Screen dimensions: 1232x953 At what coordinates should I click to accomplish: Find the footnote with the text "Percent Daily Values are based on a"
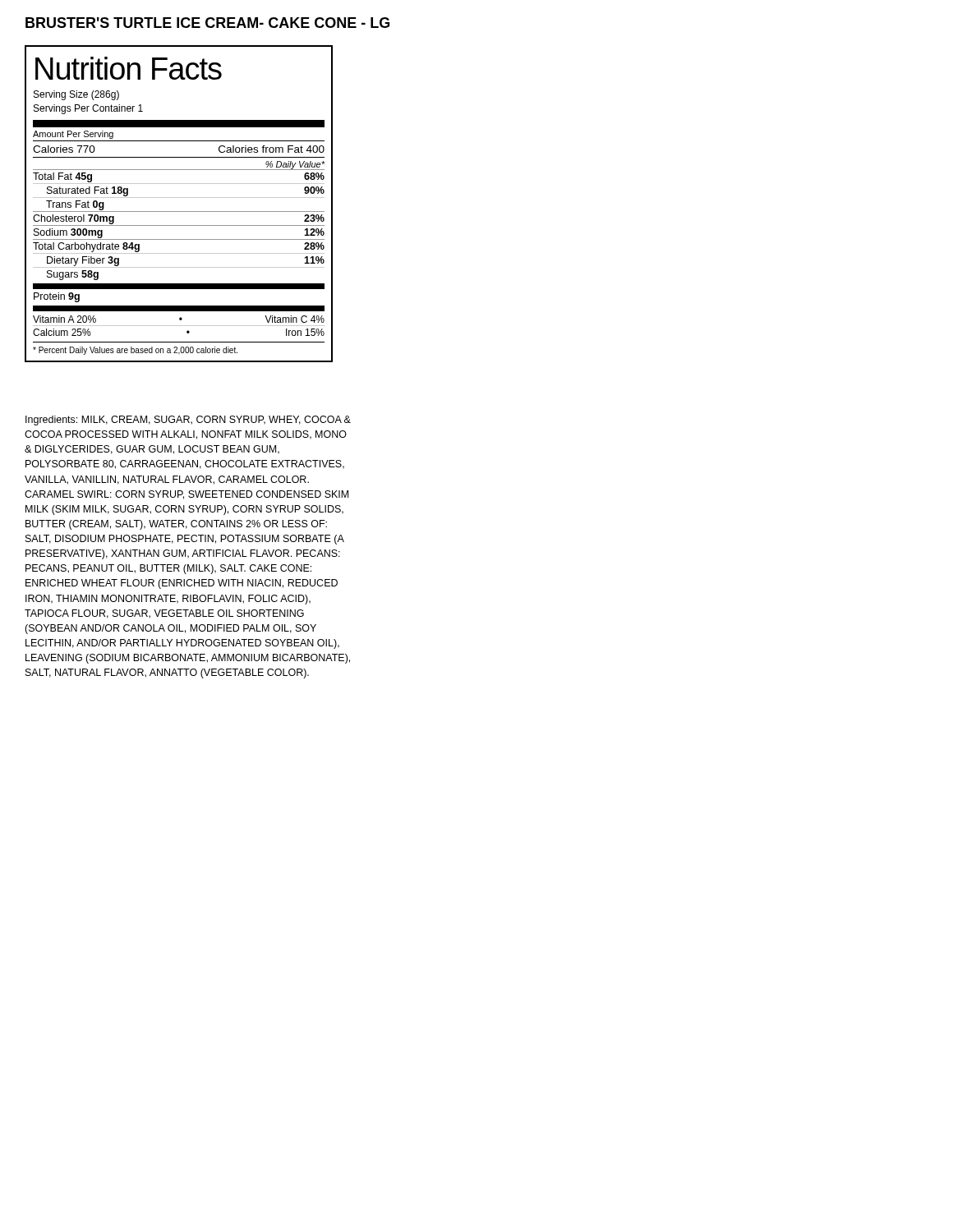pos(136,350)
